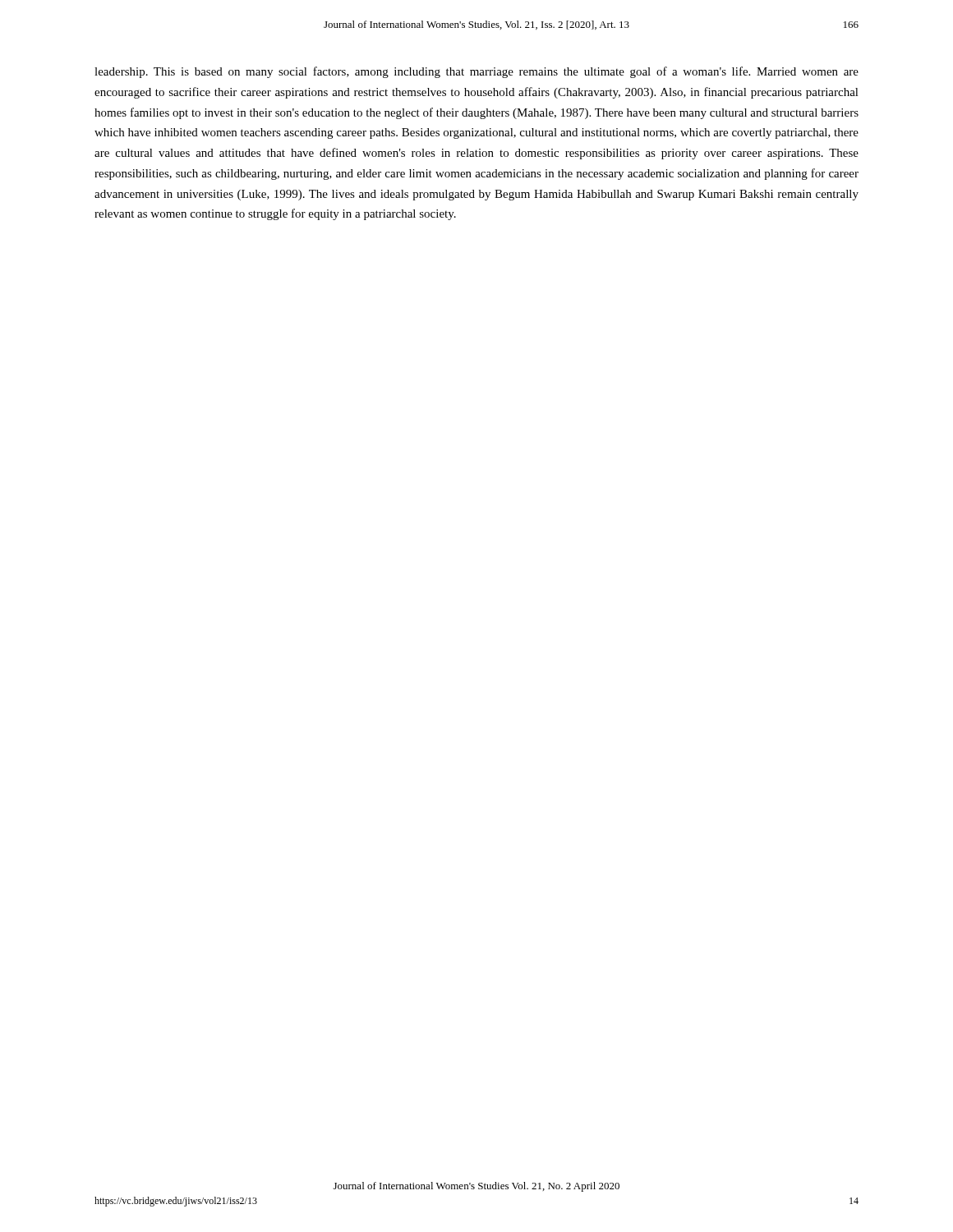Click on the element starting "leadership. This is based on"
The image size is (953, 1232).
tap(476, 143)
